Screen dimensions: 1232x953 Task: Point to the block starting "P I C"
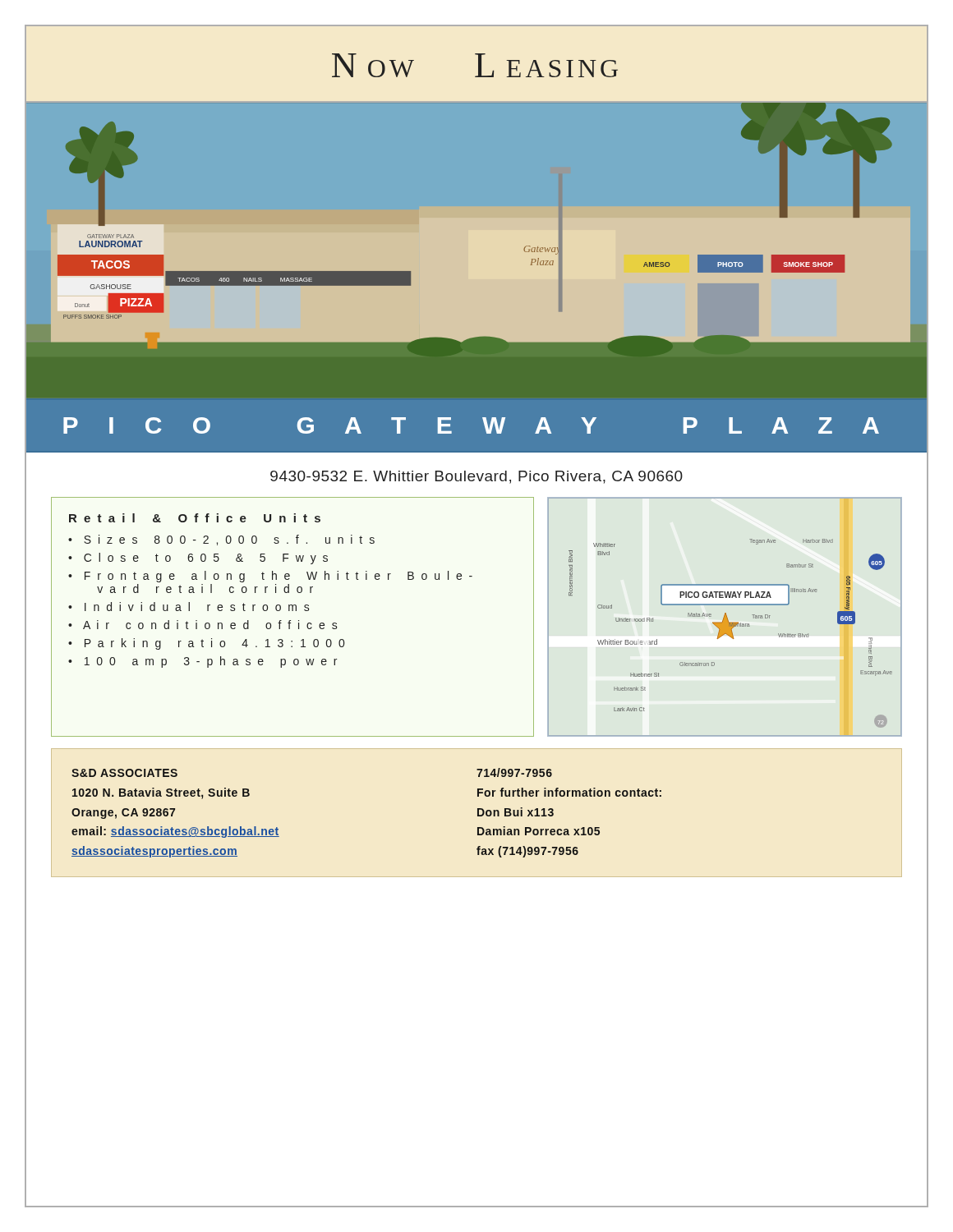coord(476,425)
